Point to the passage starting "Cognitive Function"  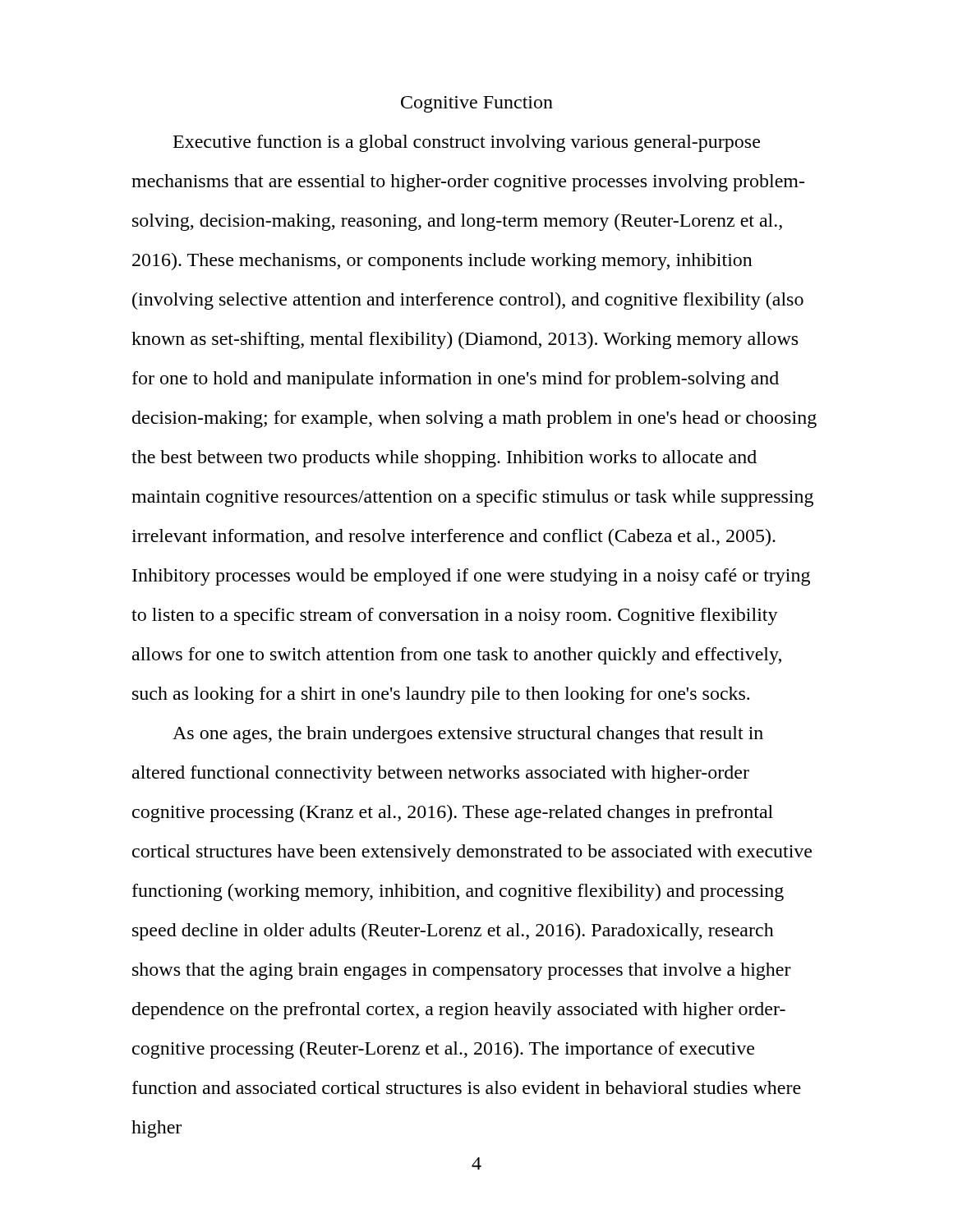[476, 102]
